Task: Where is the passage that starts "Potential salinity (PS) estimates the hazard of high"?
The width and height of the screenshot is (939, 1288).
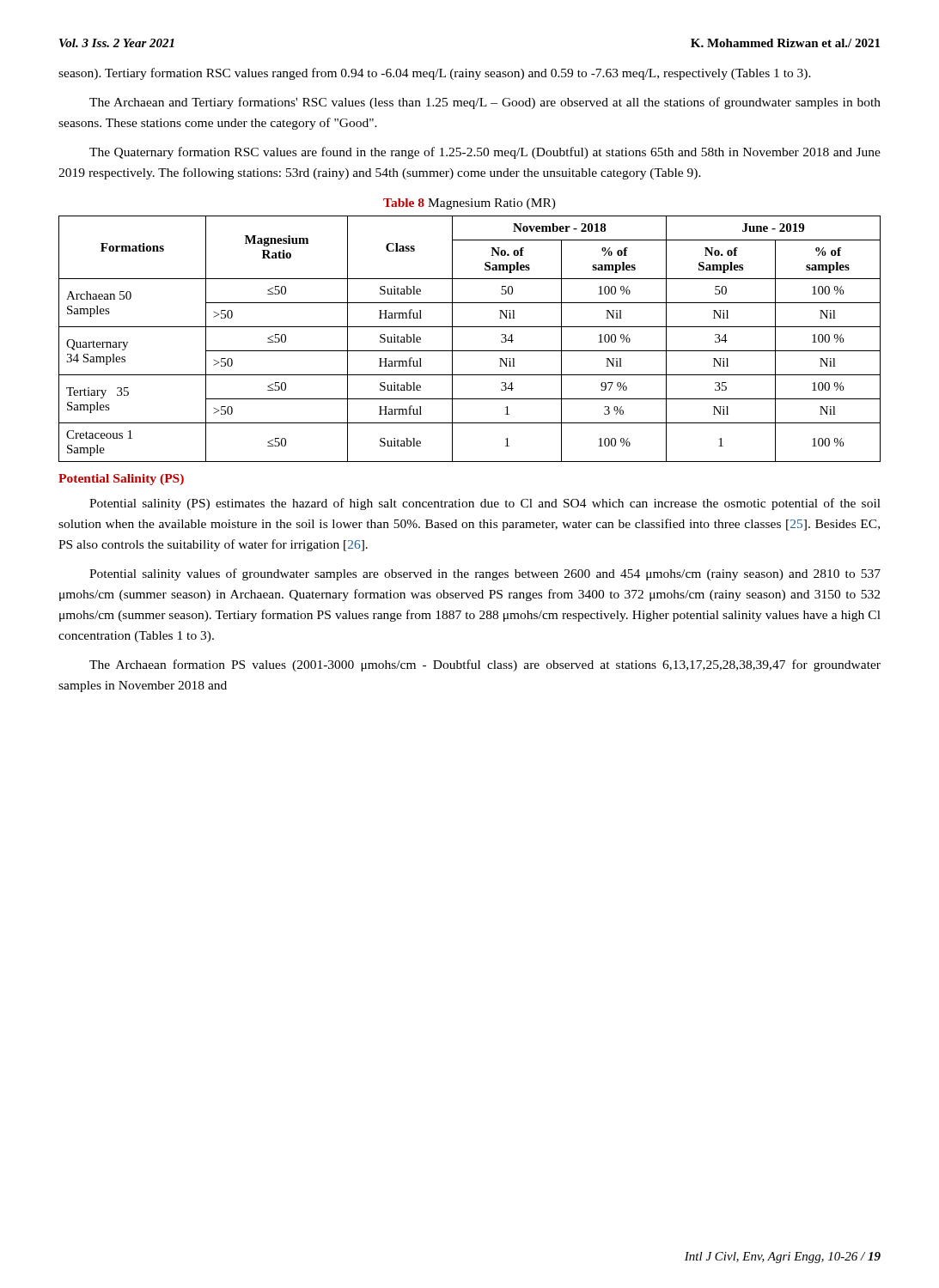Action: click(x=470, y=523)
